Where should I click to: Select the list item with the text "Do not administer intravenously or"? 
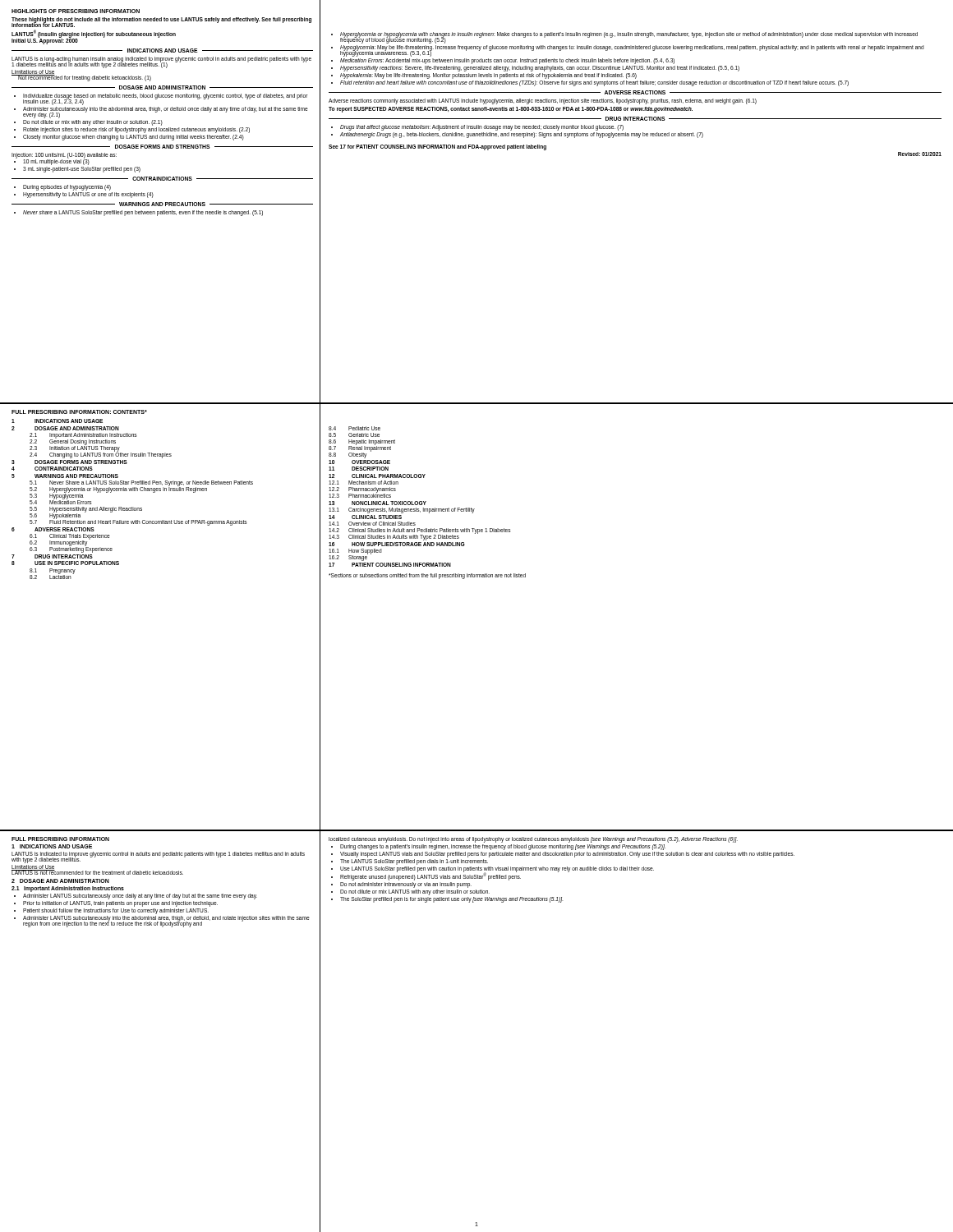(x=406, y=884)
